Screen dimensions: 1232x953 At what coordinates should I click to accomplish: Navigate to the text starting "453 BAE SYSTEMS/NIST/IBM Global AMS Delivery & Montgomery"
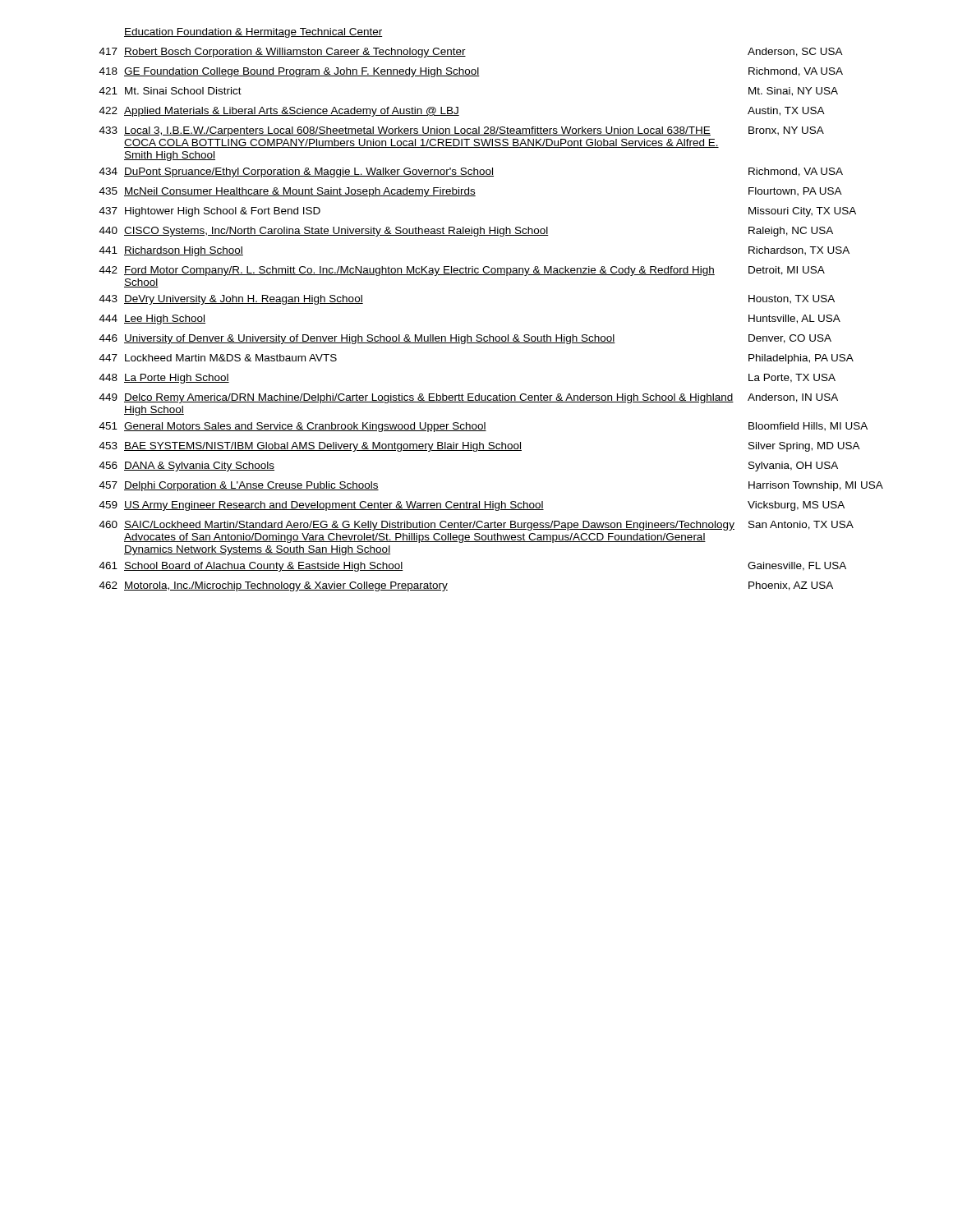click(x=495, y=445)
